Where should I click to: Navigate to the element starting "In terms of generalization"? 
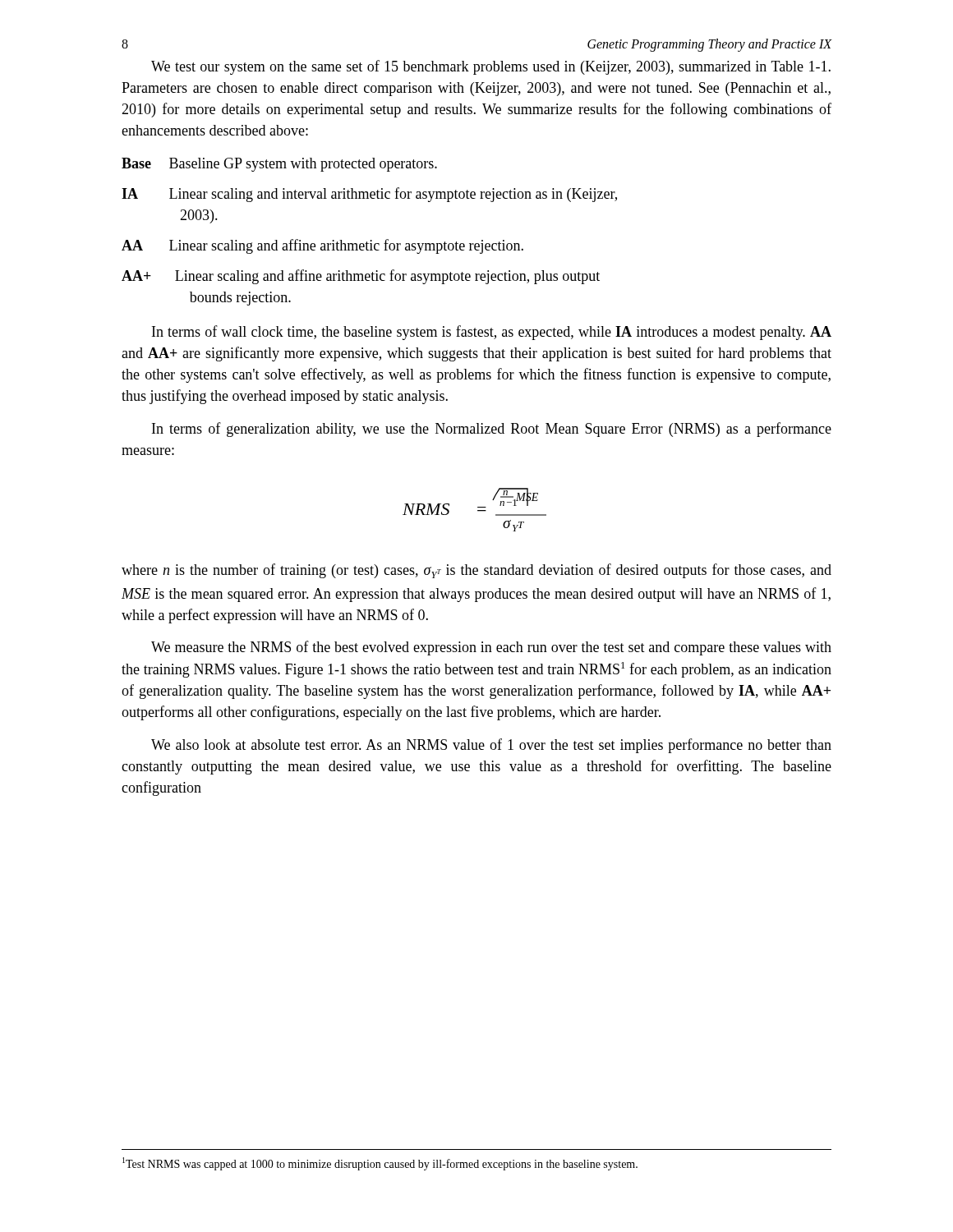pyautogui.click(x=476, y=439)
